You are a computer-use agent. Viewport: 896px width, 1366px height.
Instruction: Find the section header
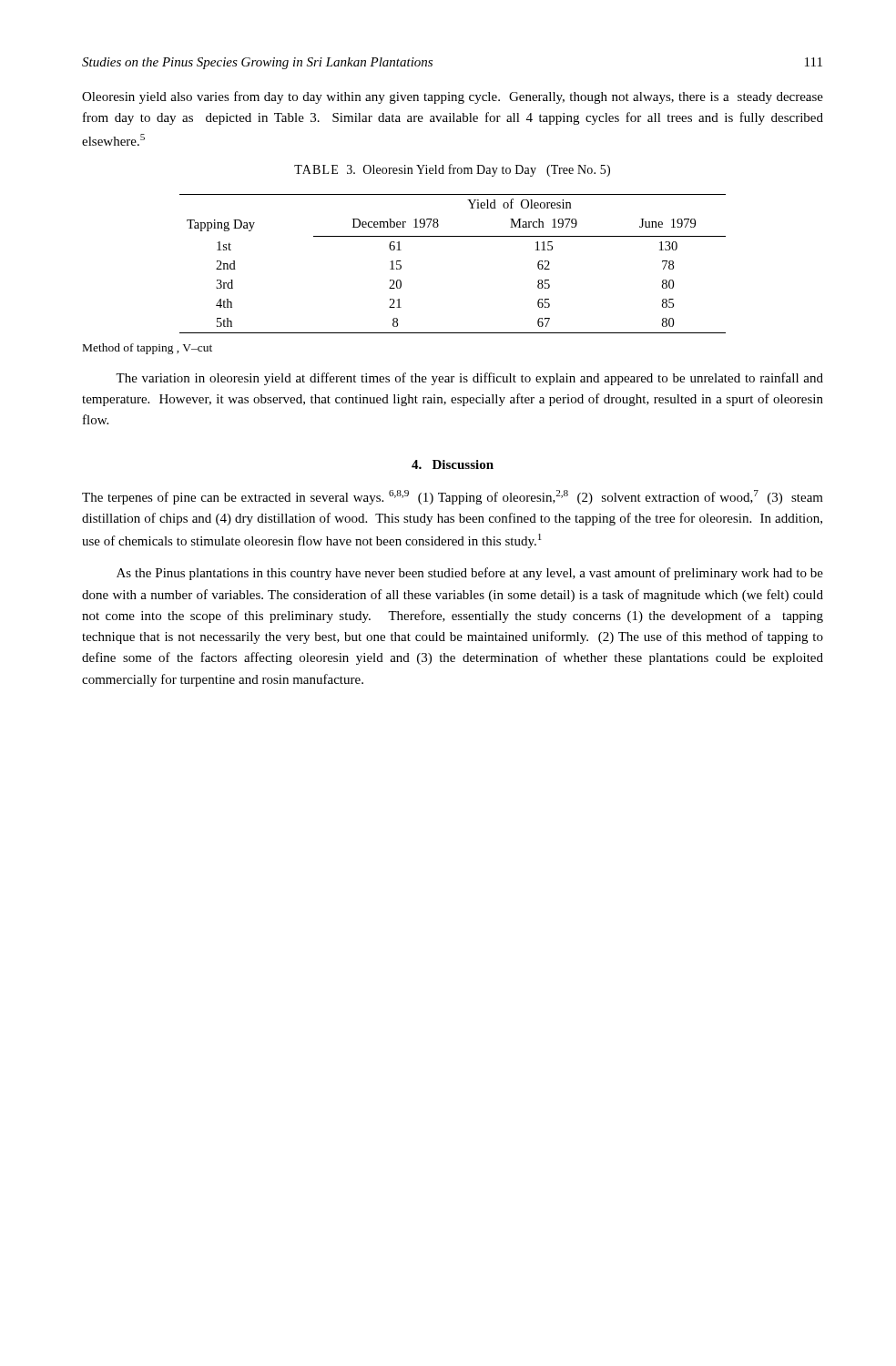453,464
